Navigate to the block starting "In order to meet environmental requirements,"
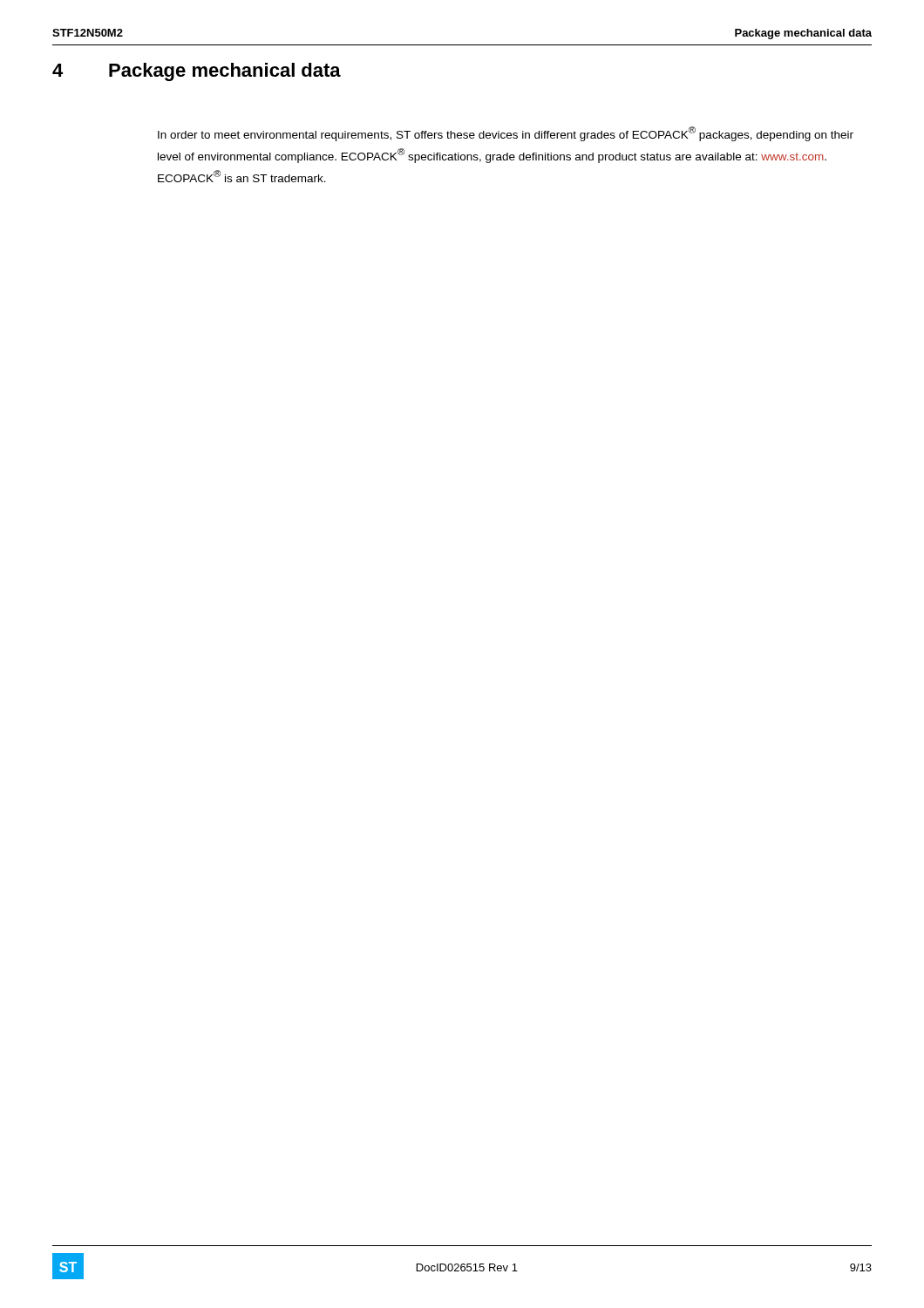Image resolution: width=924 pixels, height=1308 pixels. [505, 155]
